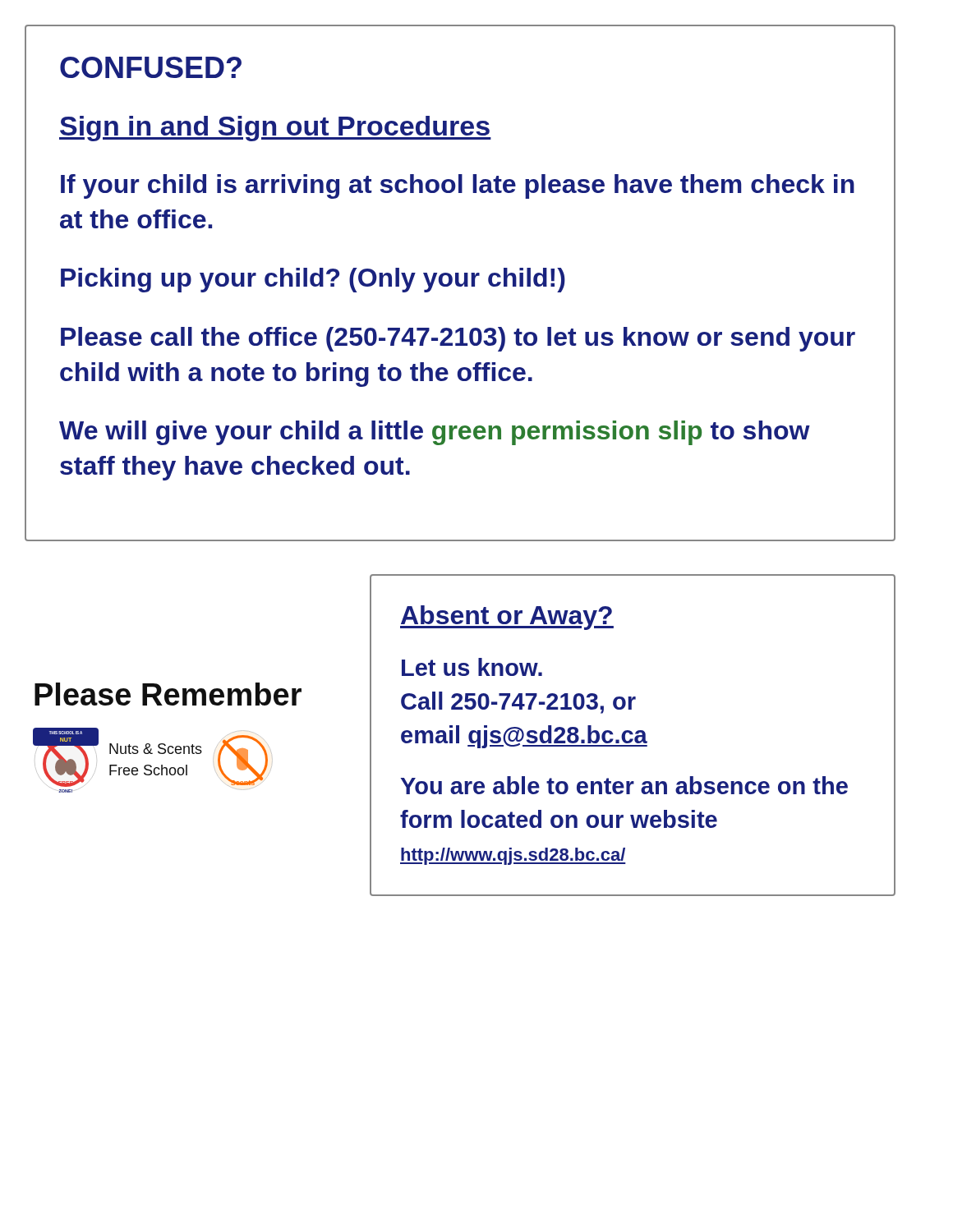
Task: Click on the passage starting "Please call the office (250-747-2103) to"
Action: [x=457, y=354]
